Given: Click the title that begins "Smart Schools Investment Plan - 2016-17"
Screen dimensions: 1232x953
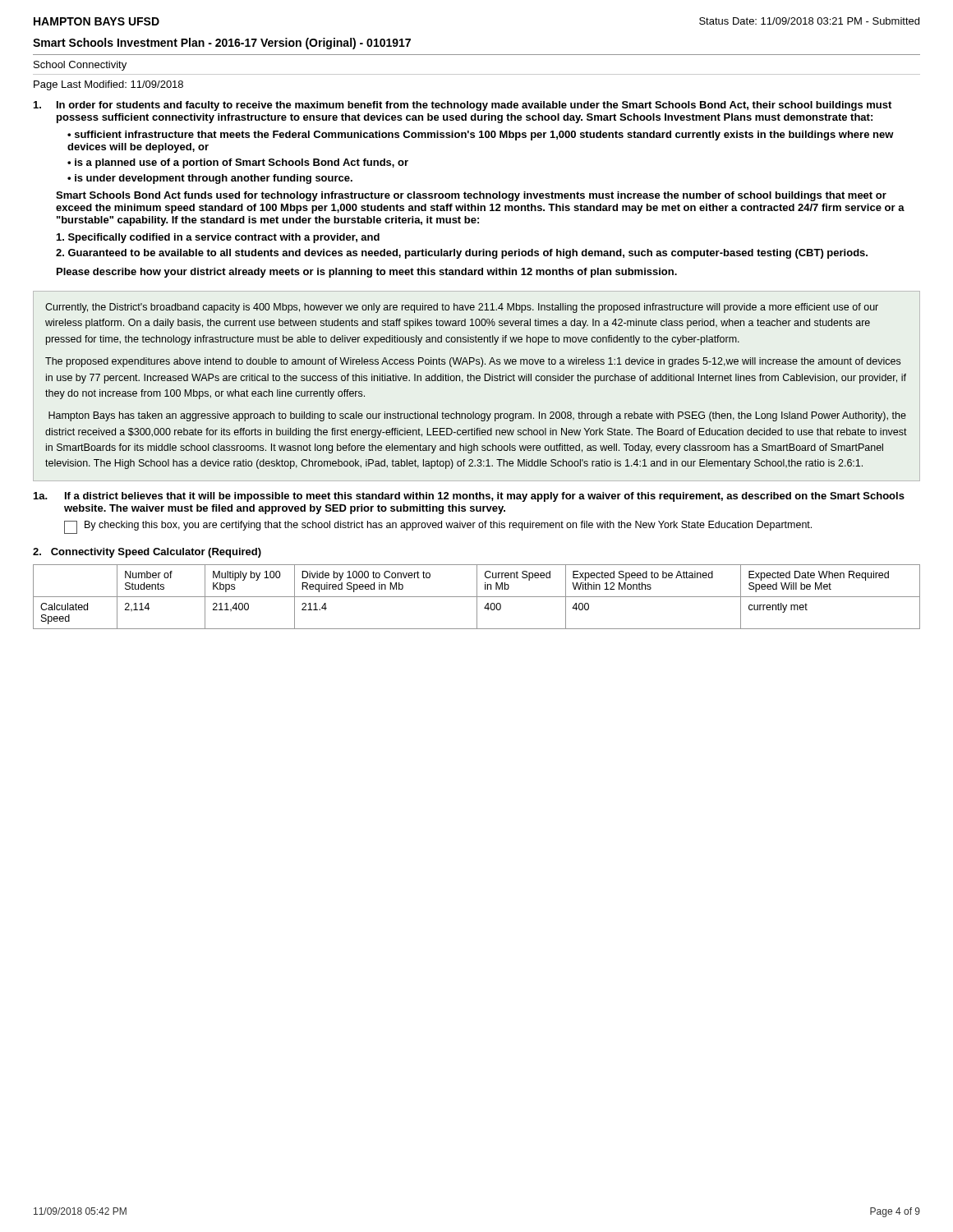Looking at the screenshot, I should 222,43.
